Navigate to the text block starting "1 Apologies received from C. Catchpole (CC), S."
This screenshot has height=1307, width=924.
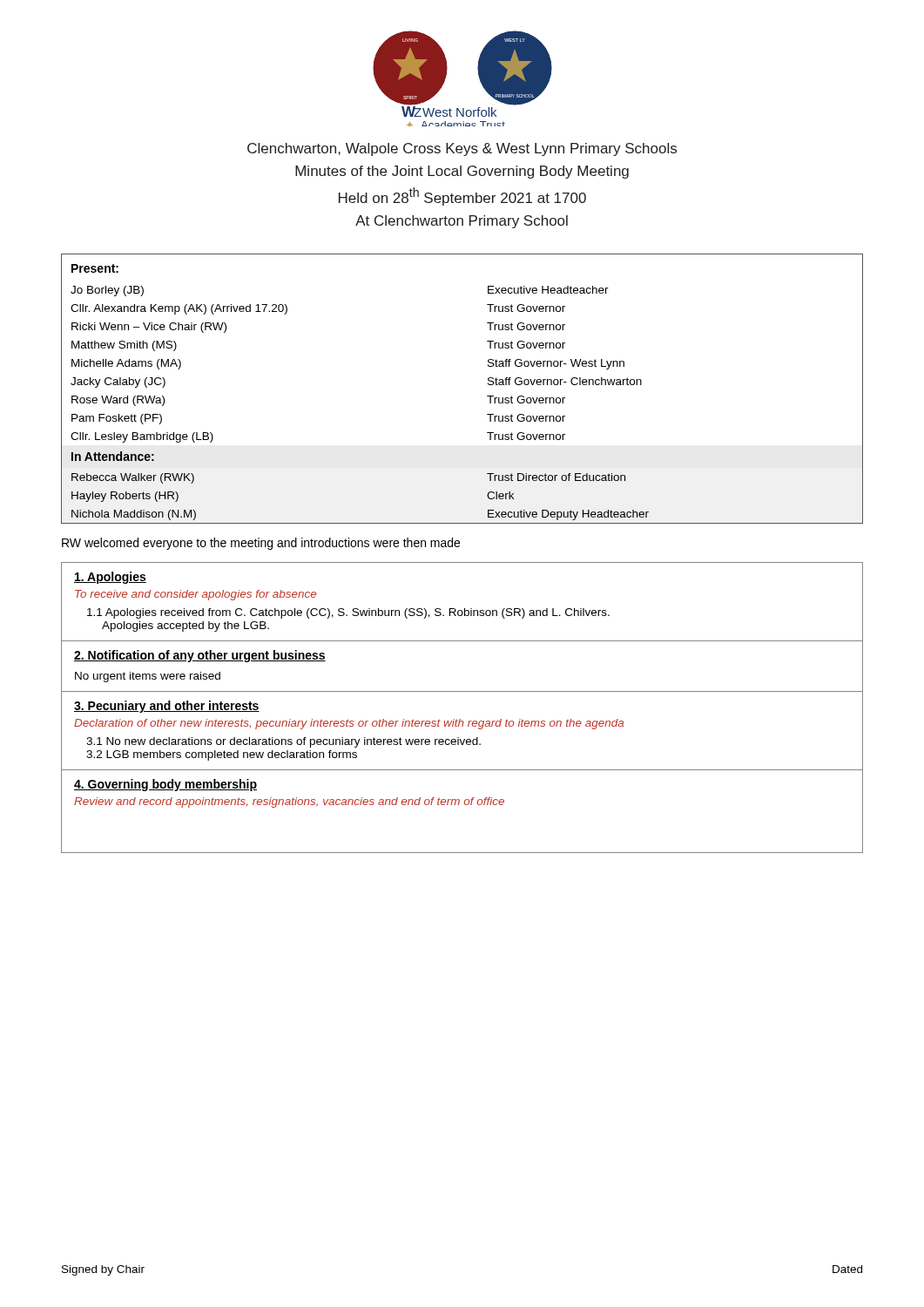[x=348, y=619]
